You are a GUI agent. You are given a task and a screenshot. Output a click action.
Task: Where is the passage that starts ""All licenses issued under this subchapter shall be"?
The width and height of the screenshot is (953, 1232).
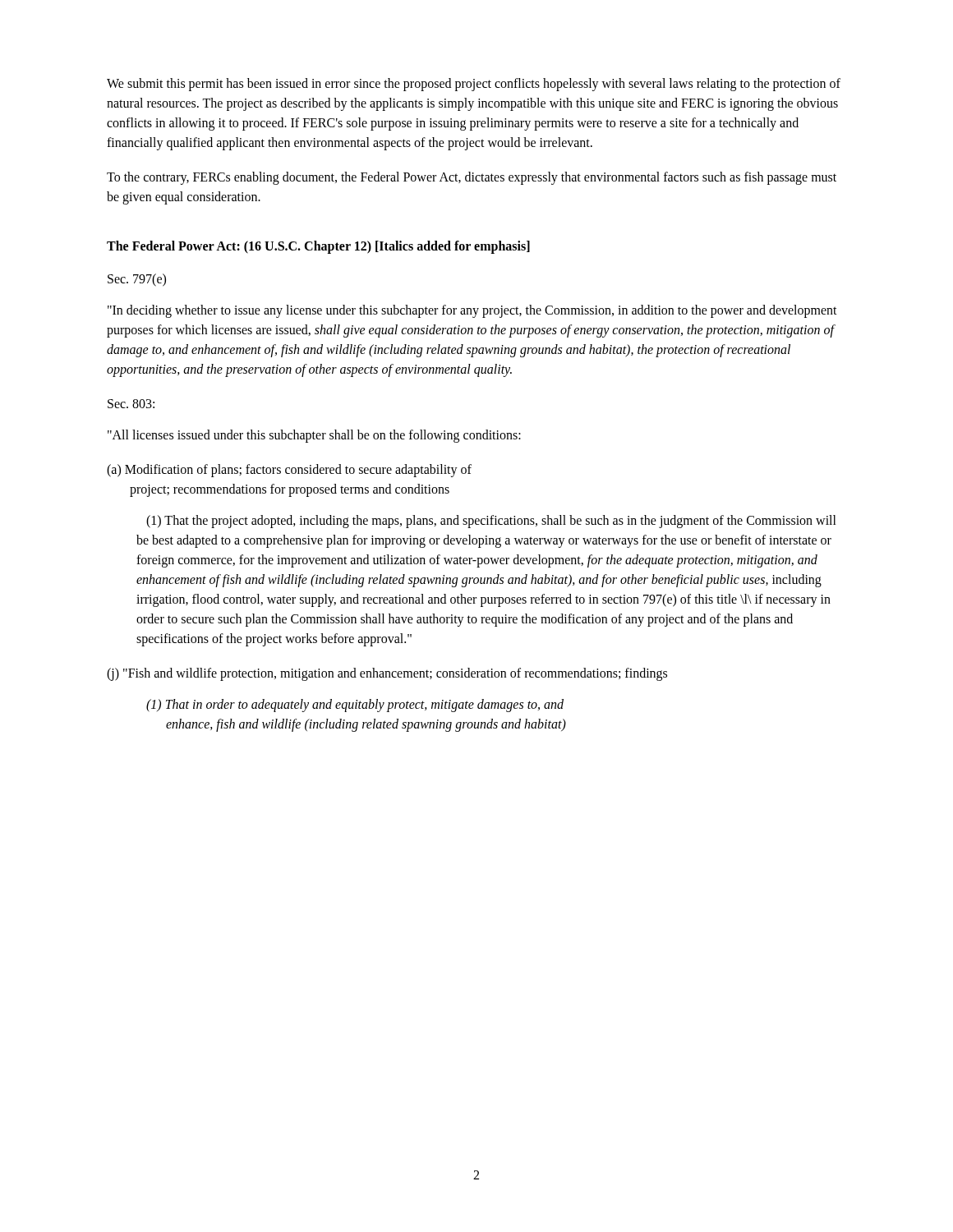click(x=314, y=435)
